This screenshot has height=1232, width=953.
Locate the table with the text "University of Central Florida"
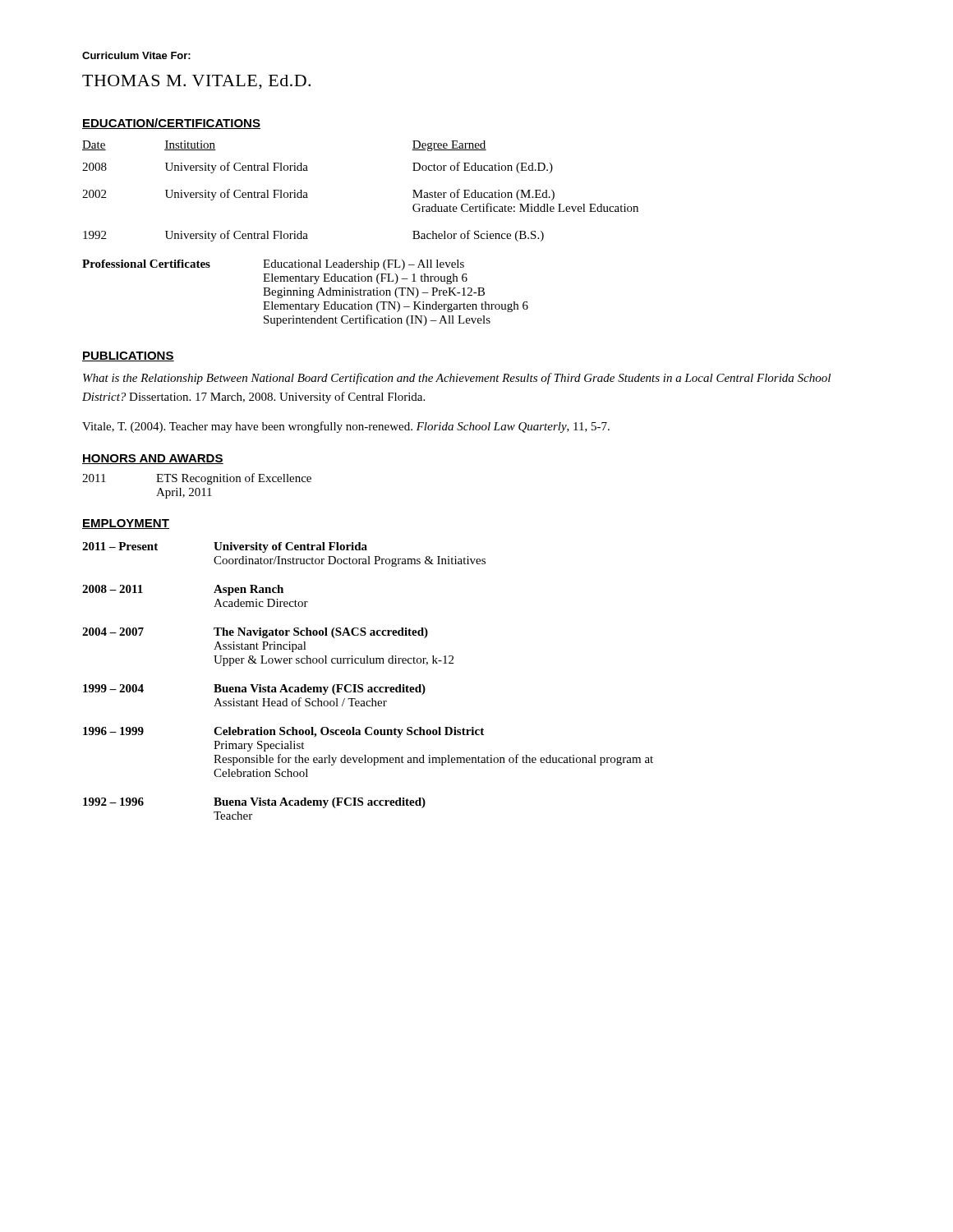coord(476,233)
